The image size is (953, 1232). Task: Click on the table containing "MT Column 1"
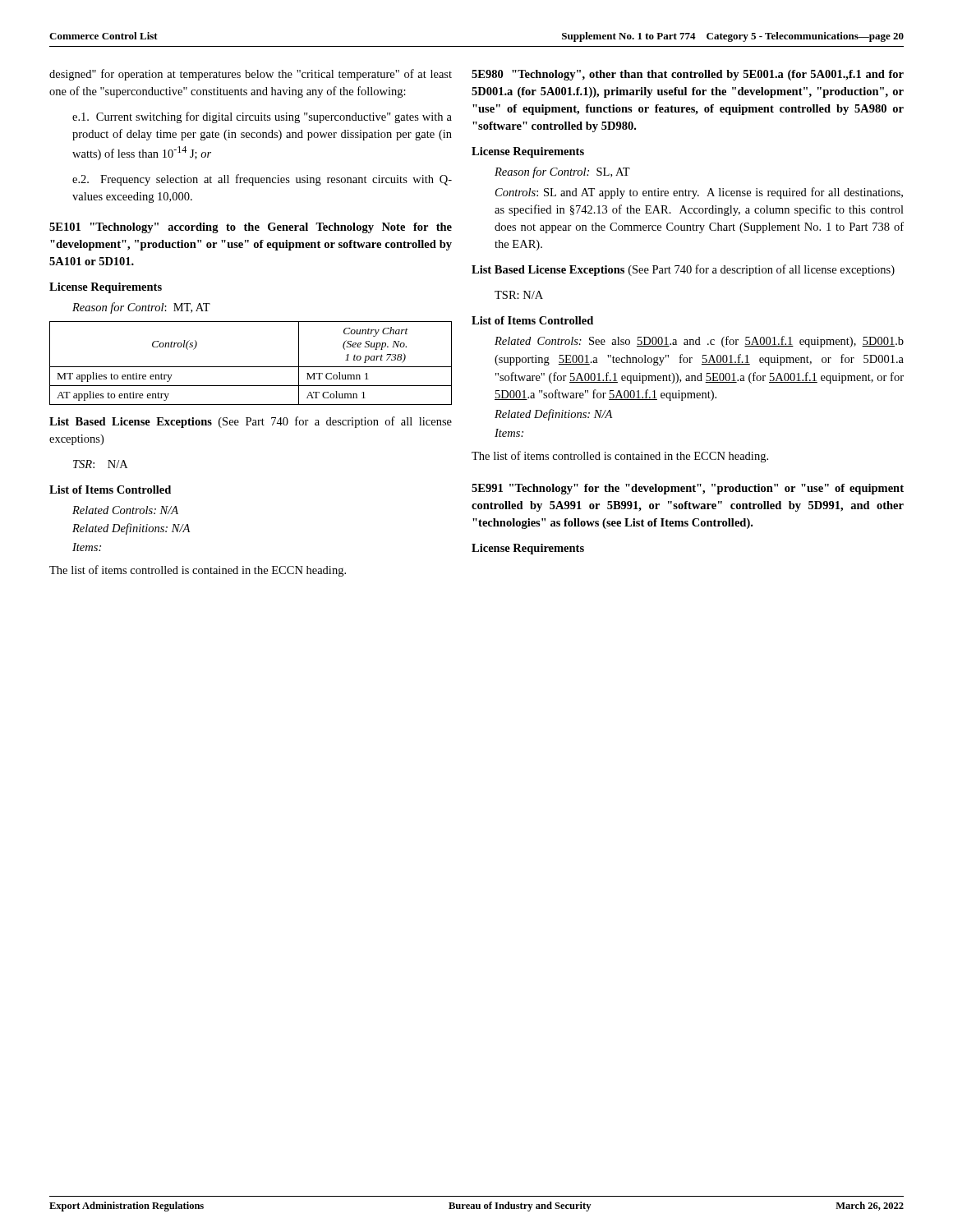click(x=251, y=363)
